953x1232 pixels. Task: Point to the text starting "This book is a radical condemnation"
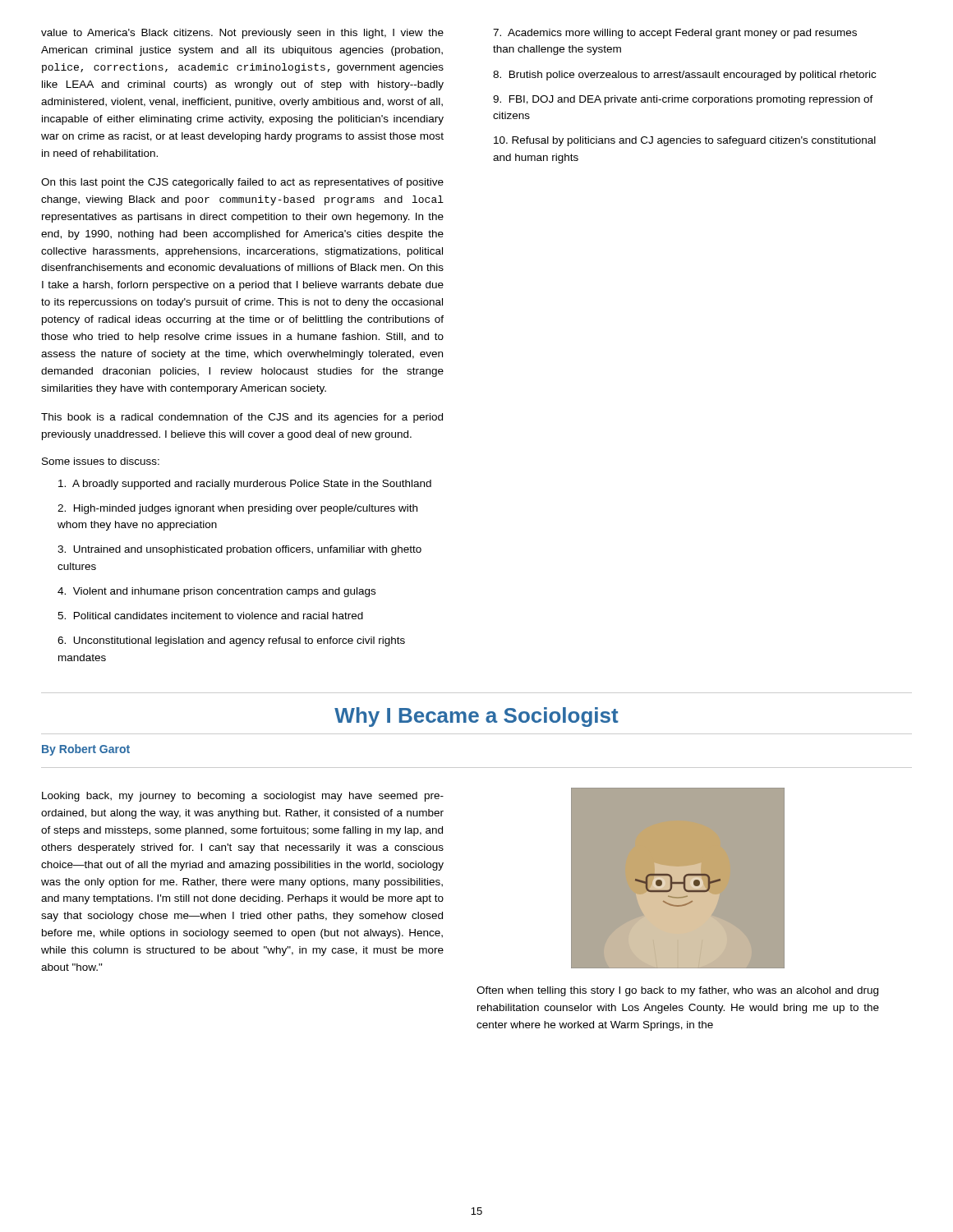[242, 425]
